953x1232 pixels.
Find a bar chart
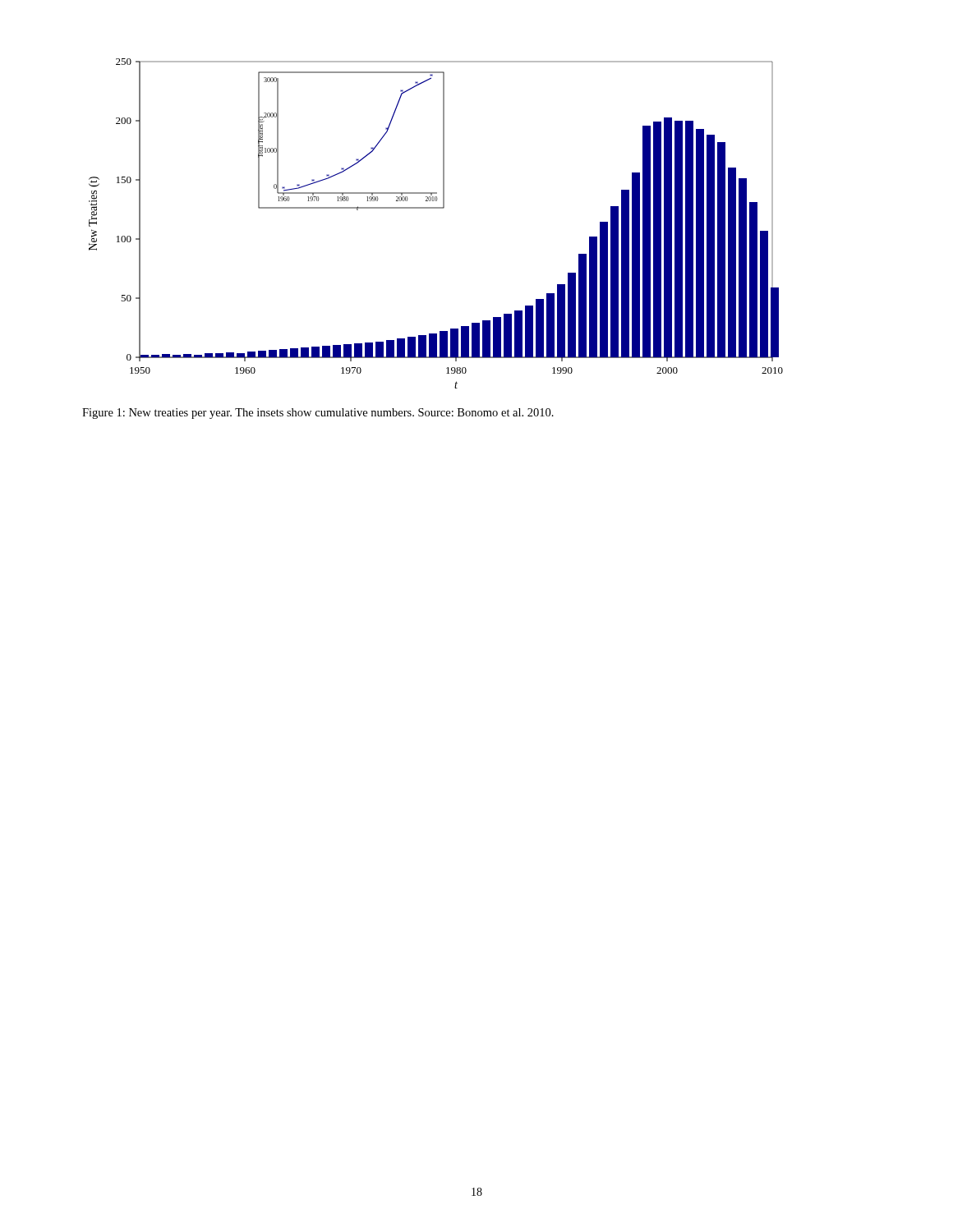[x=435, y=222]
